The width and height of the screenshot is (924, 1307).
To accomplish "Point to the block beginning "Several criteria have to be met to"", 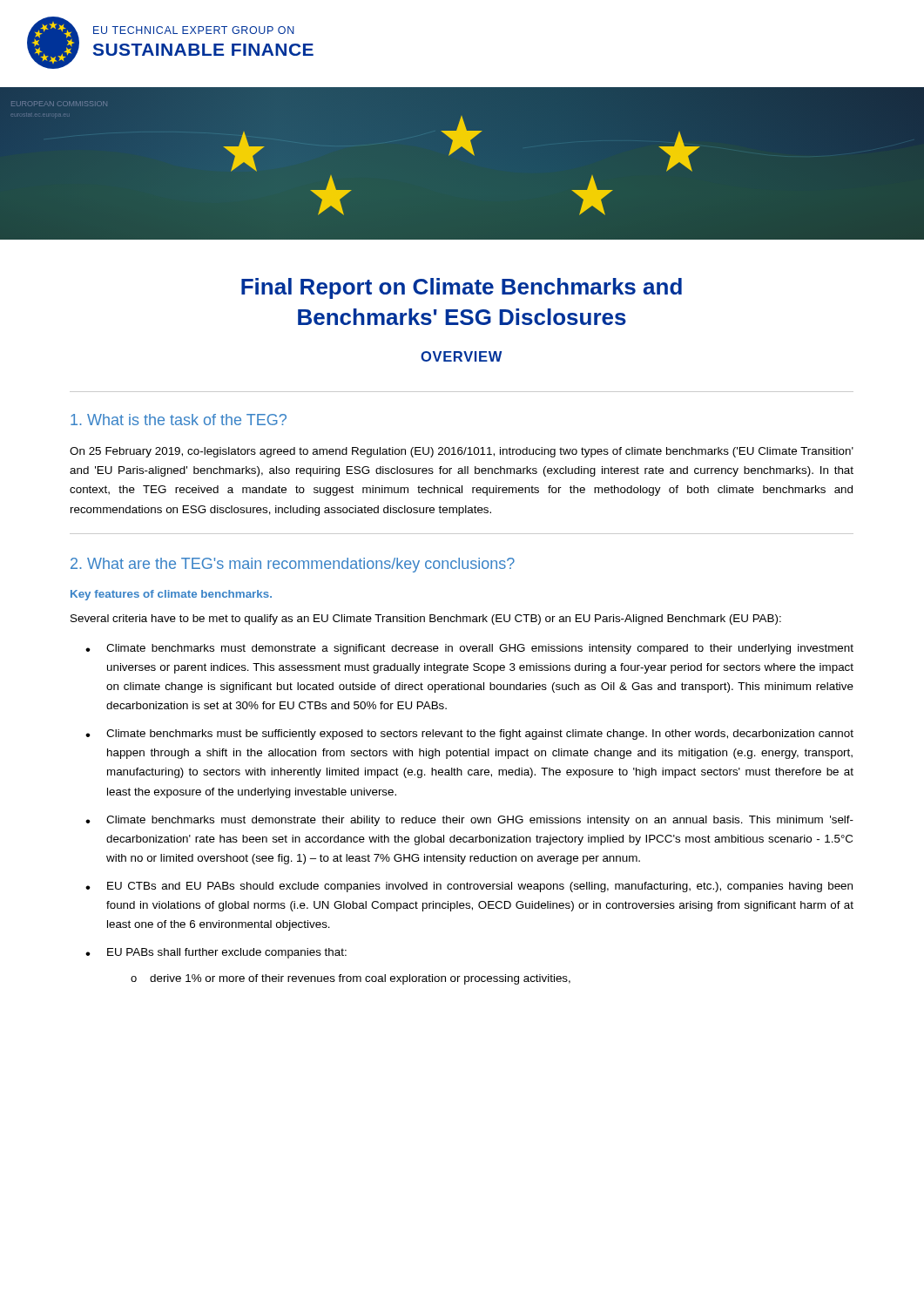I will tap(426, 618).
